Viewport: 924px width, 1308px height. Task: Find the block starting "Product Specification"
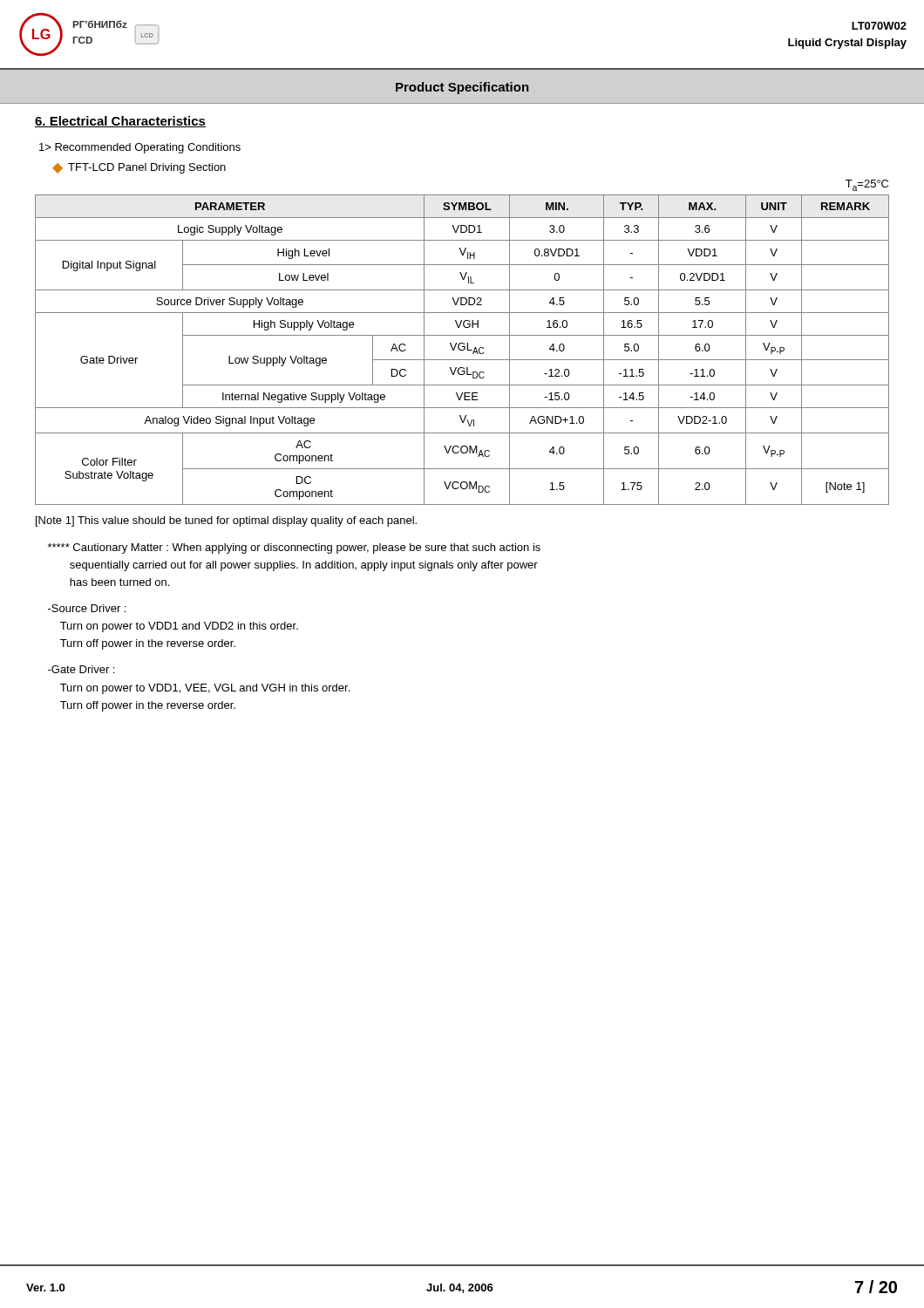pyautogui.click(x=462, y=86)
